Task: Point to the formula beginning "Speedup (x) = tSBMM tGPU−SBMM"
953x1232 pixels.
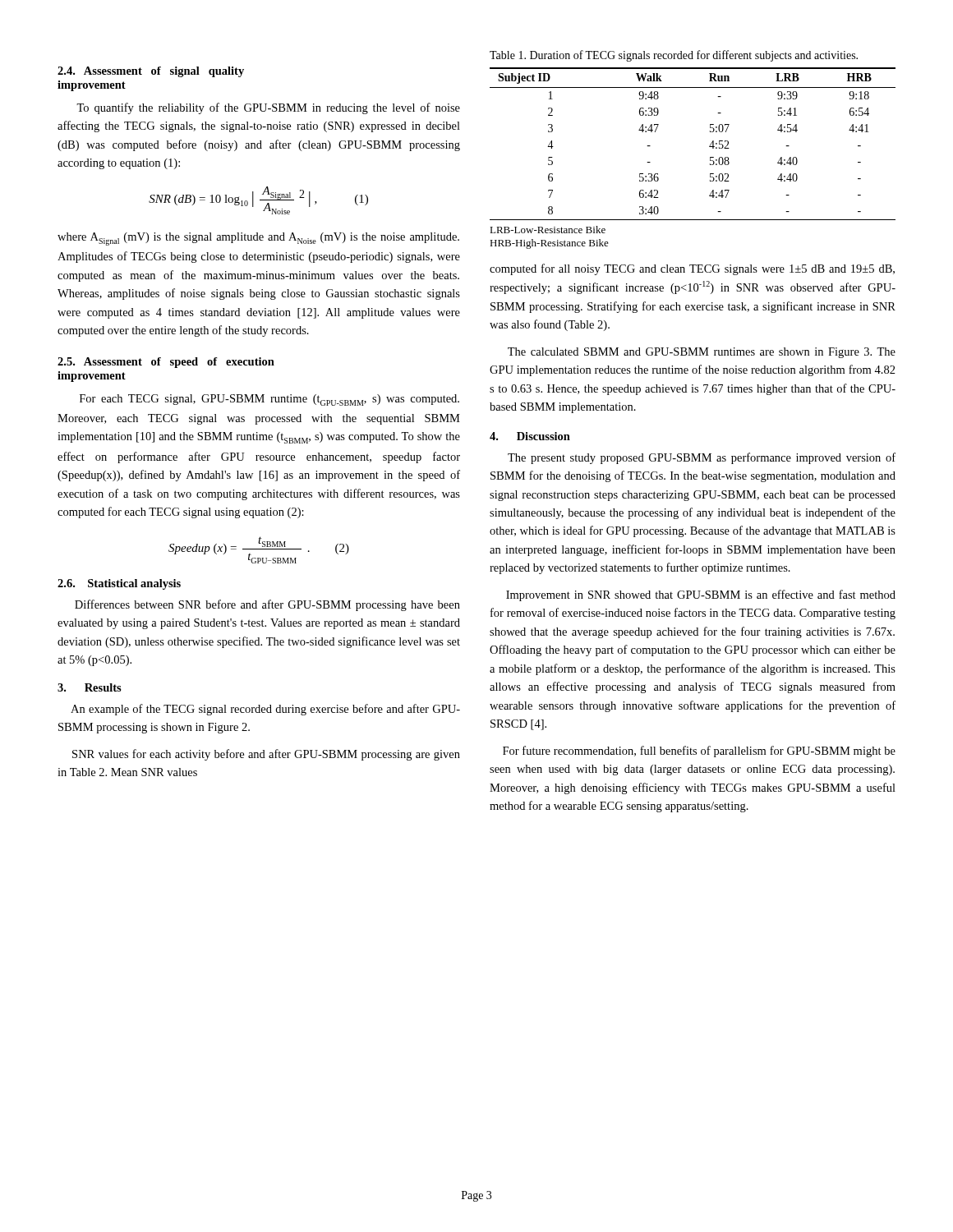Action: [259, 549]
